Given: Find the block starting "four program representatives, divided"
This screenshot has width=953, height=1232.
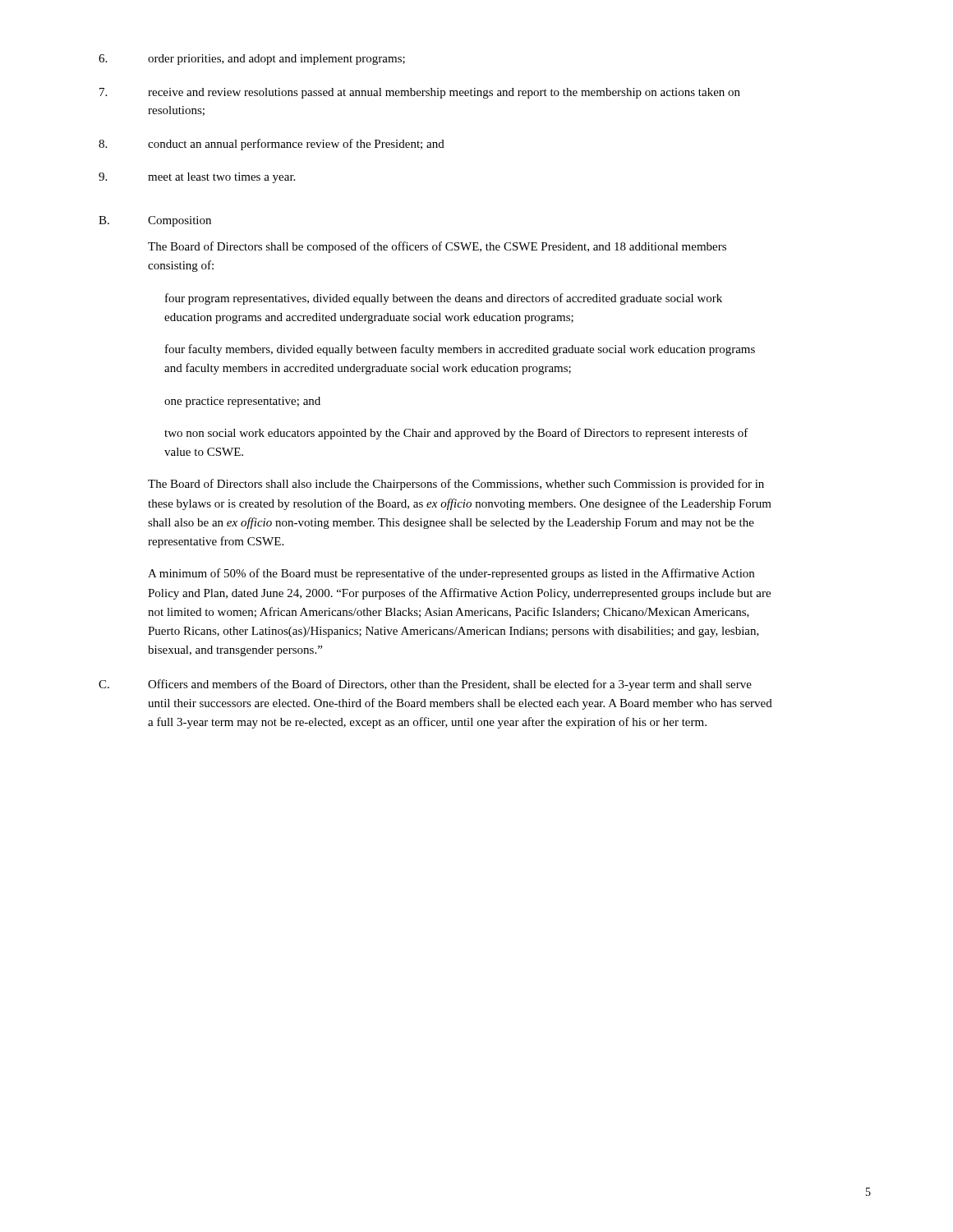Looking at the screenshot, I should click(443, 307).
